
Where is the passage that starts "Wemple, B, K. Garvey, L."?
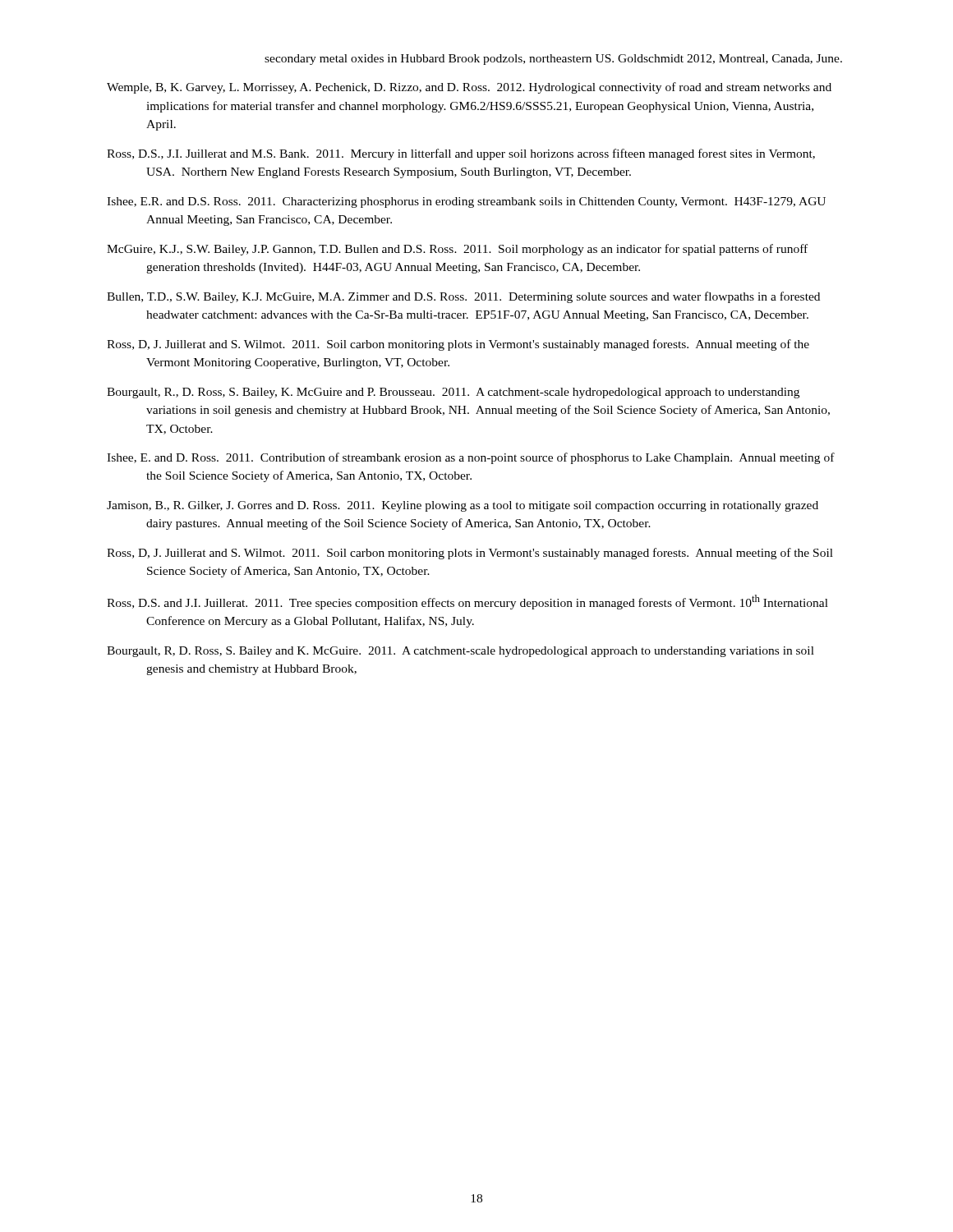coord(476,106)
